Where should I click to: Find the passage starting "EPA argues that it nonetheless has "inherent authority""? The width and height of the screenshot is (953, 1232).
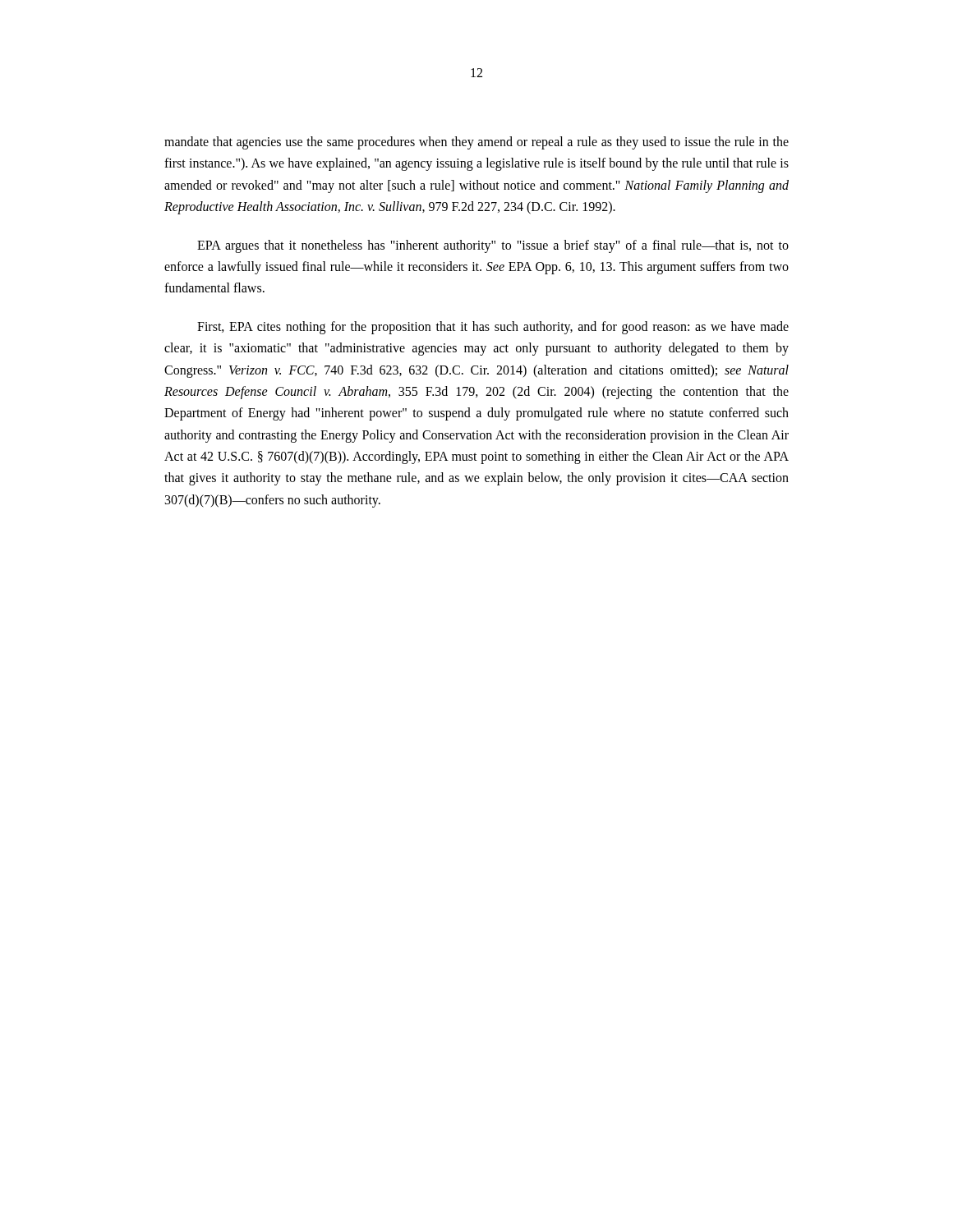point(476,266)
